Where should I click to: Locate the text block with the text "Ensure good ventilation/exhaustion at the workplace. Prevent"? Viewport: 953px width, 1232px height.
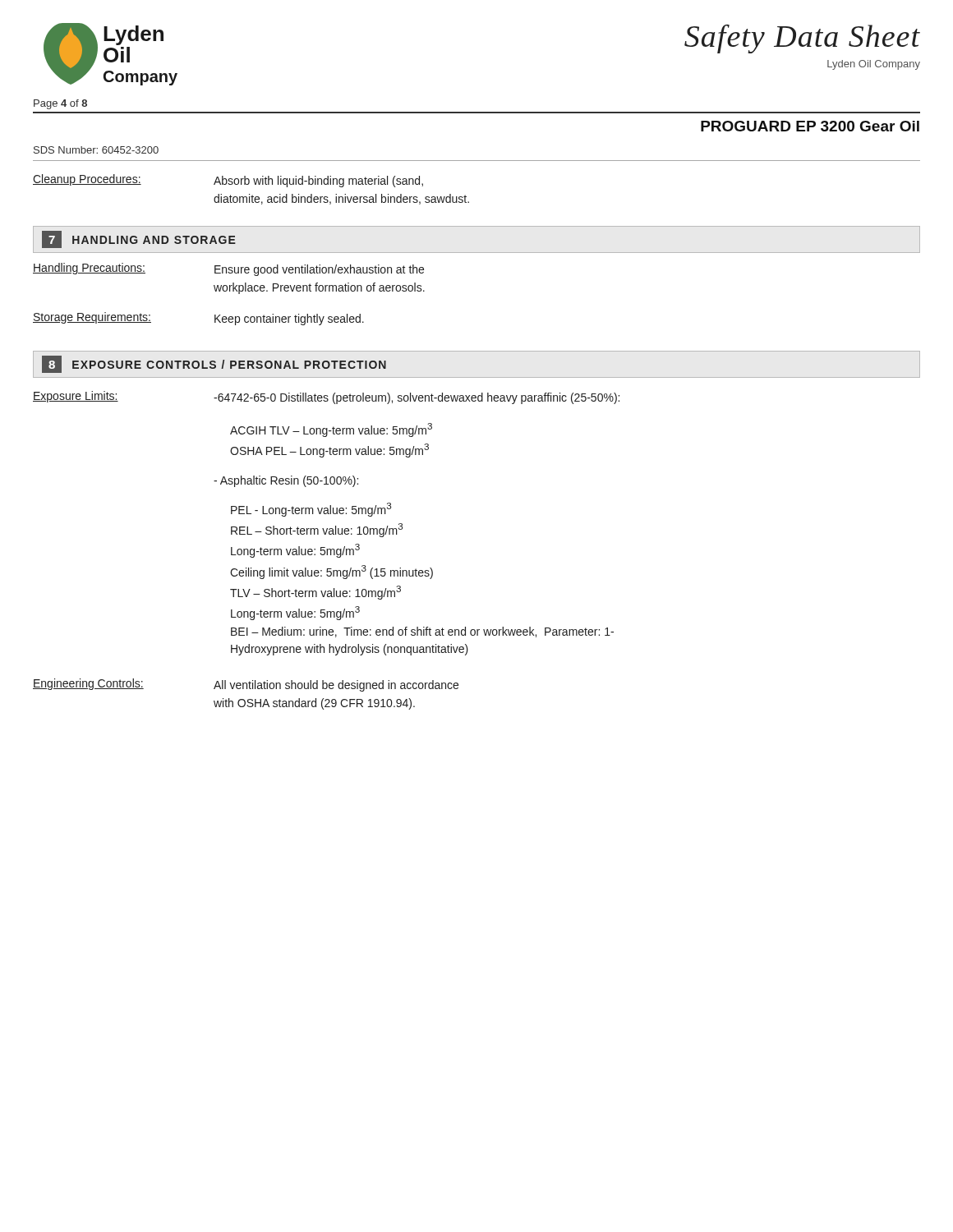[319, 279]
